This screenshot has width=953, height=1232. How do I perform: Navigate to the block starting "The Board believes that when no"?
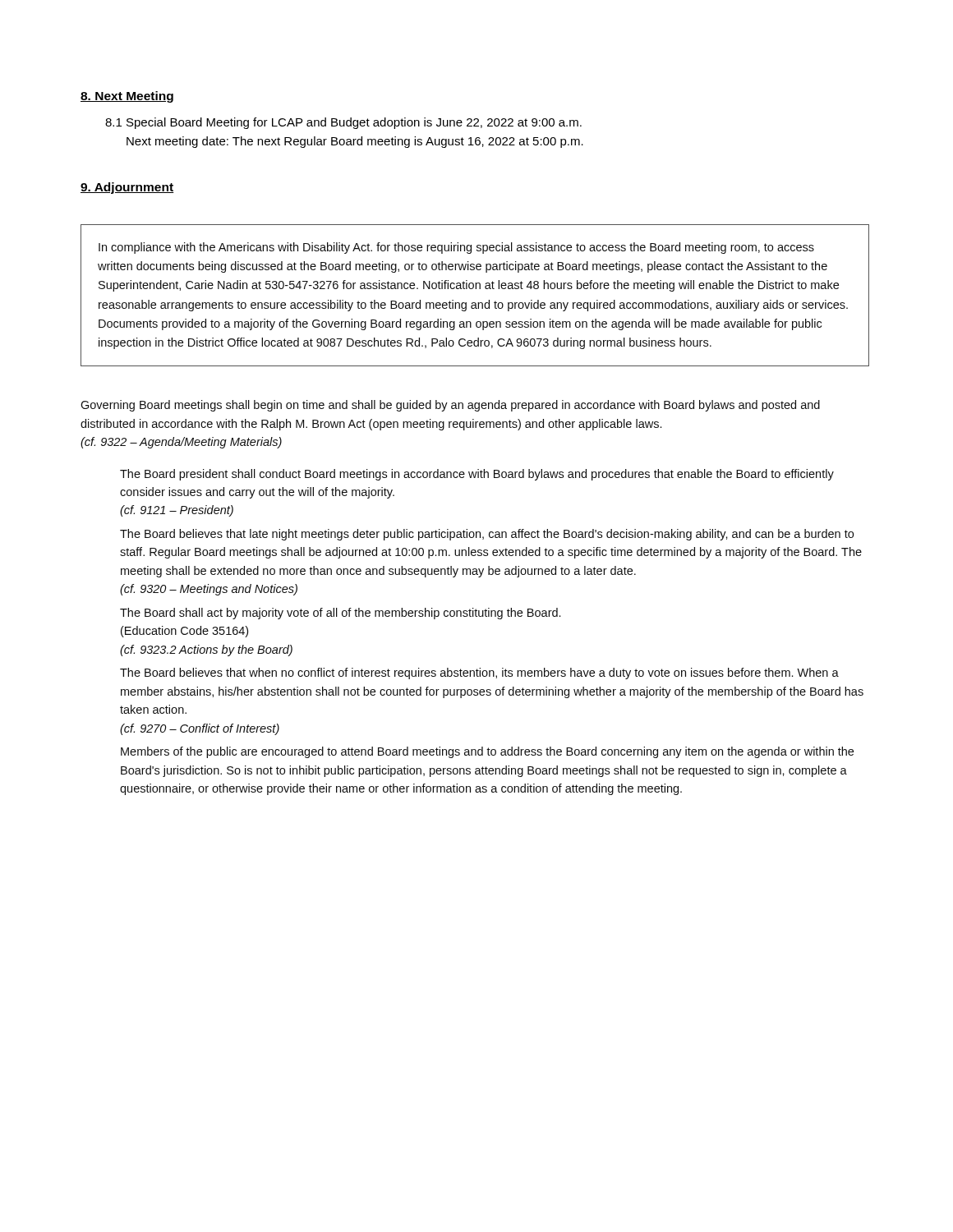coord(492,701)
